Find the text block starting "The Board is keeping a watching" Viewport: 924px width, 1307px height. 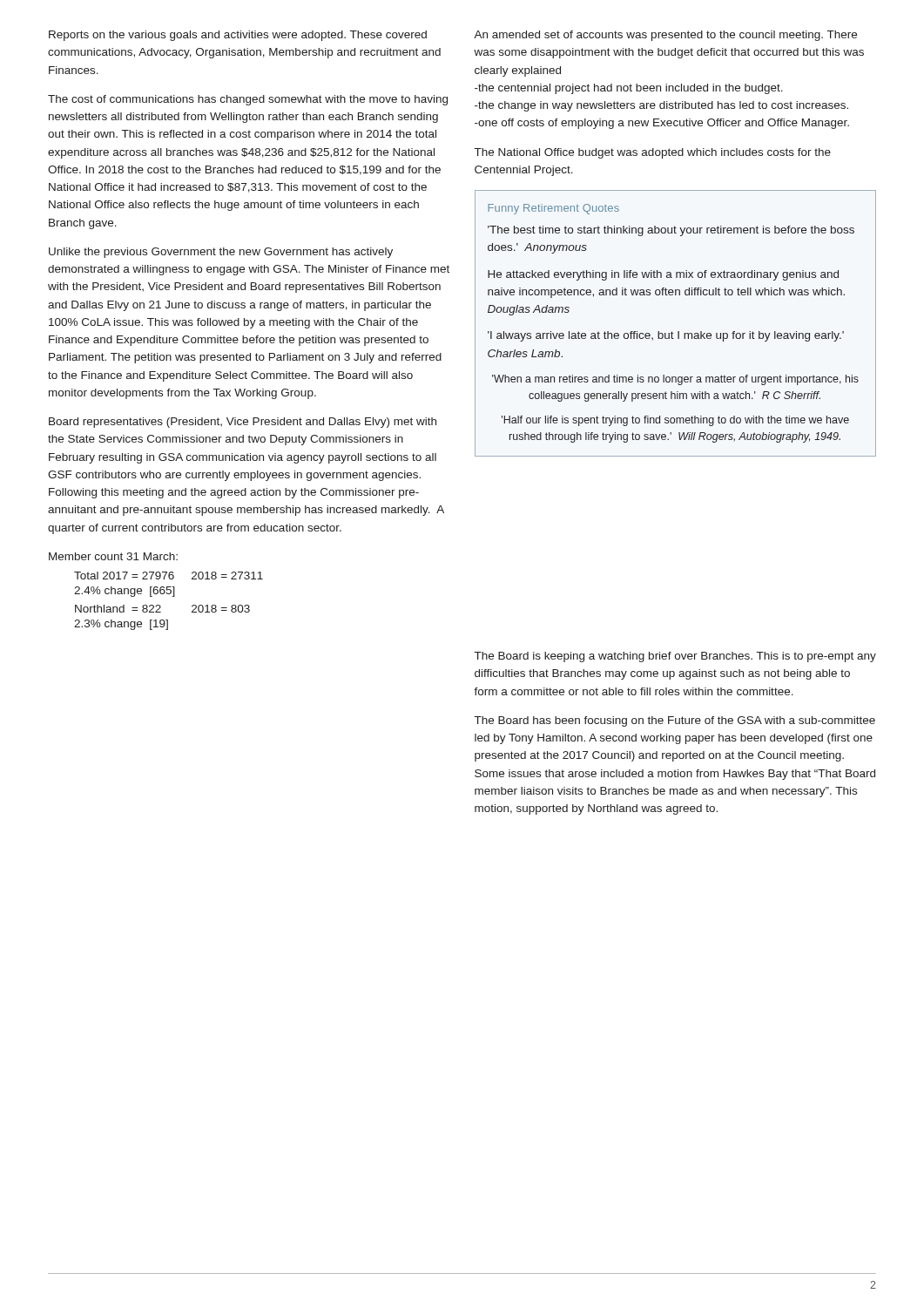point(675,673)
